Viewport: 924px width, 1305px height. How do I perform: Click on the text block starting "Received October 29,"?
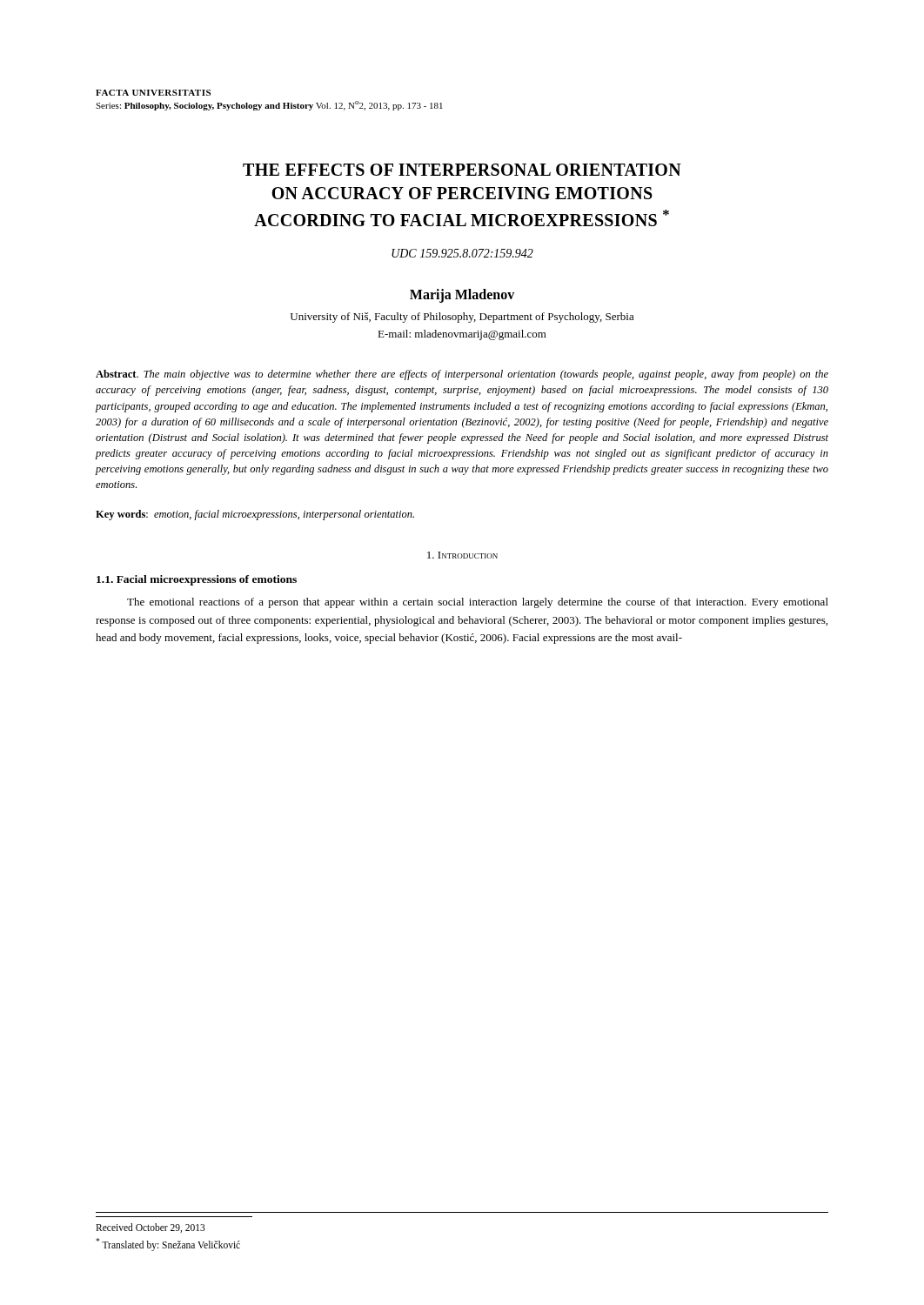tap(150, 1227)
